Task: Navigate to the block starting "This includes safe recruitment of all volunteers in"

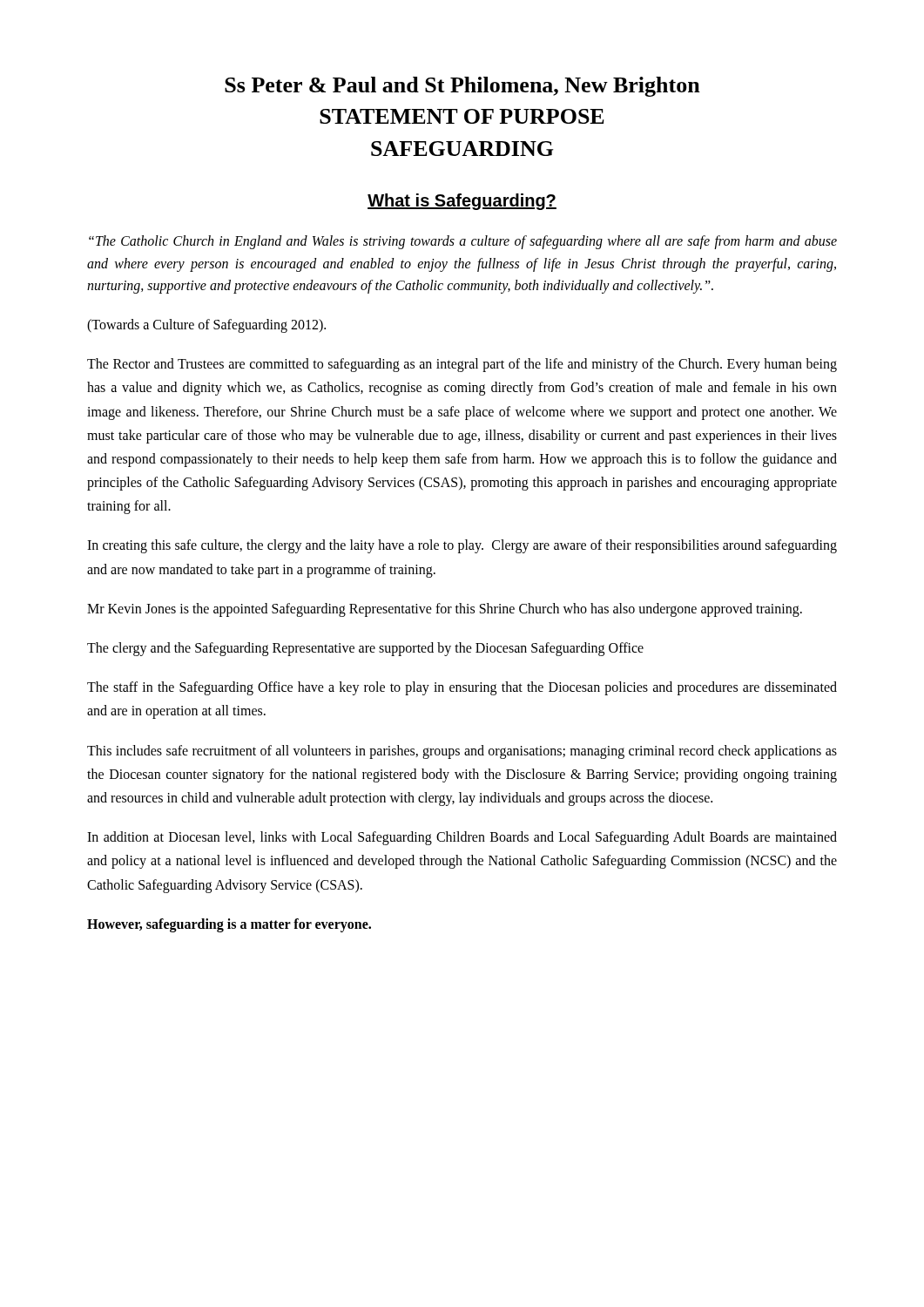Action: tap(462, 774)
